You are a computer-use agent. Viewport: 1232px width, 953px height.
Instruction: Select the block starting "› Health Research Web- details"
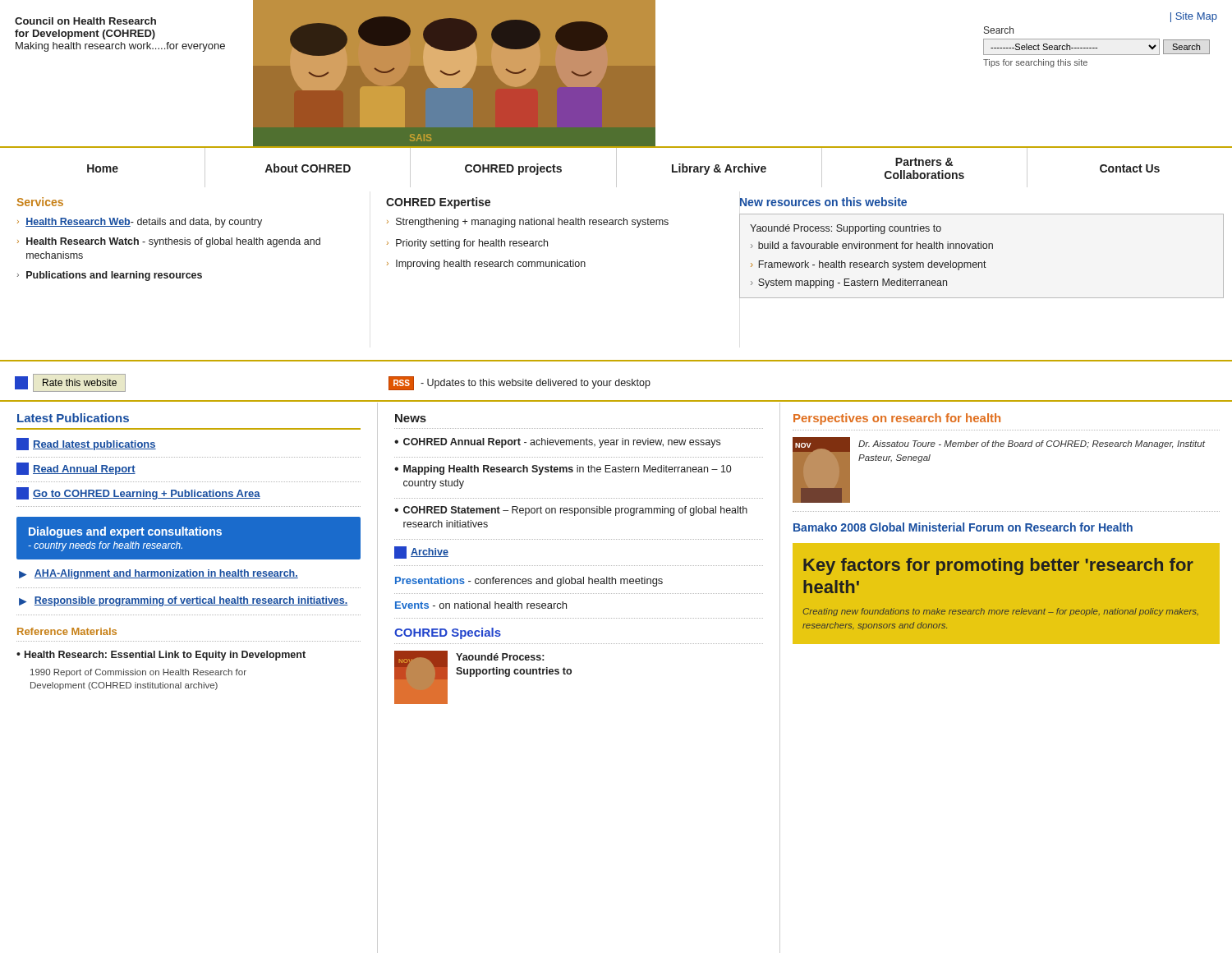tap(139, 222)
